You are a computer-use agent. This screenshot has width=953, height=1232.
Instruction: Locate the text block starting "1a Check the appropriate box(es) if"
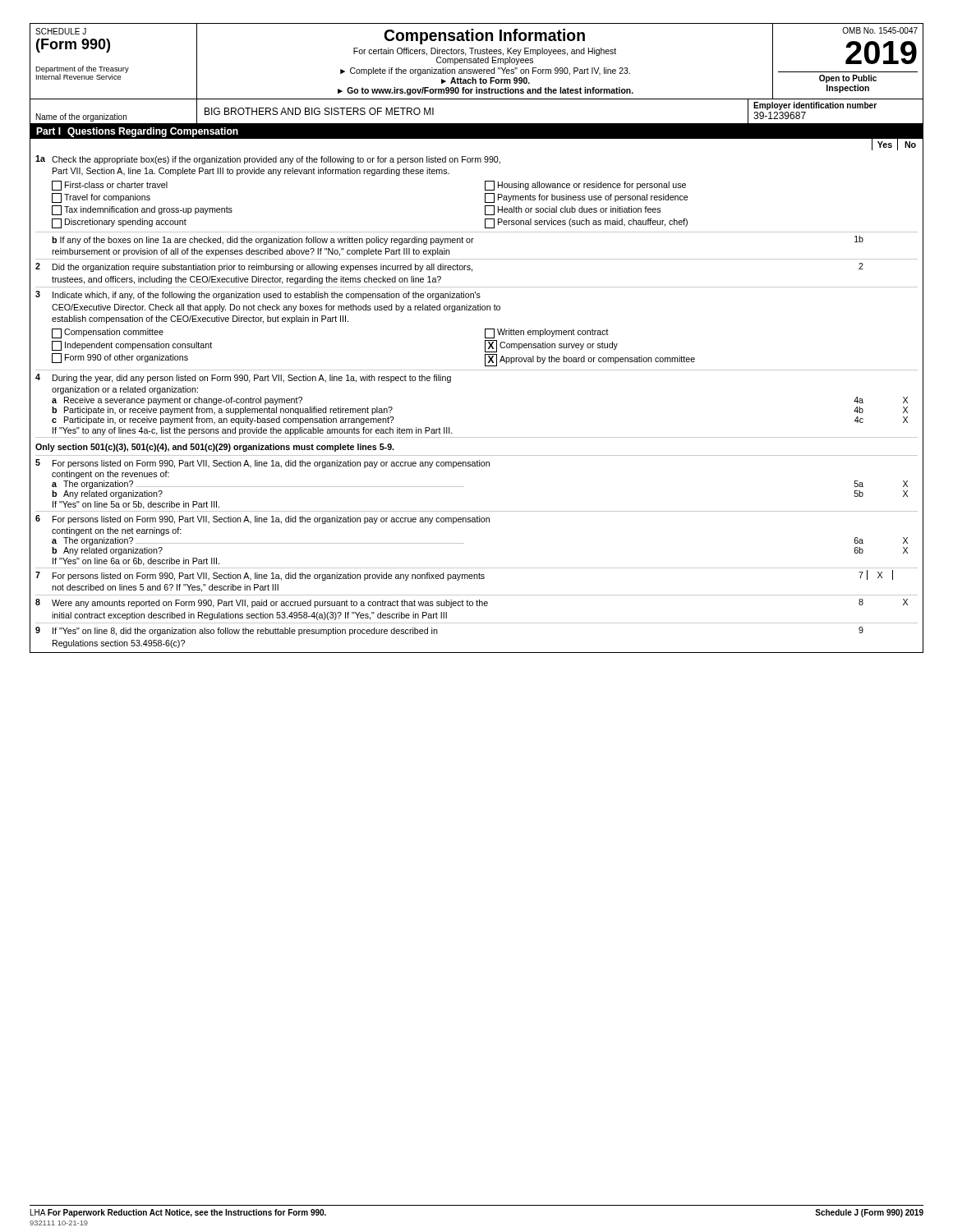[x=476, y=192]
